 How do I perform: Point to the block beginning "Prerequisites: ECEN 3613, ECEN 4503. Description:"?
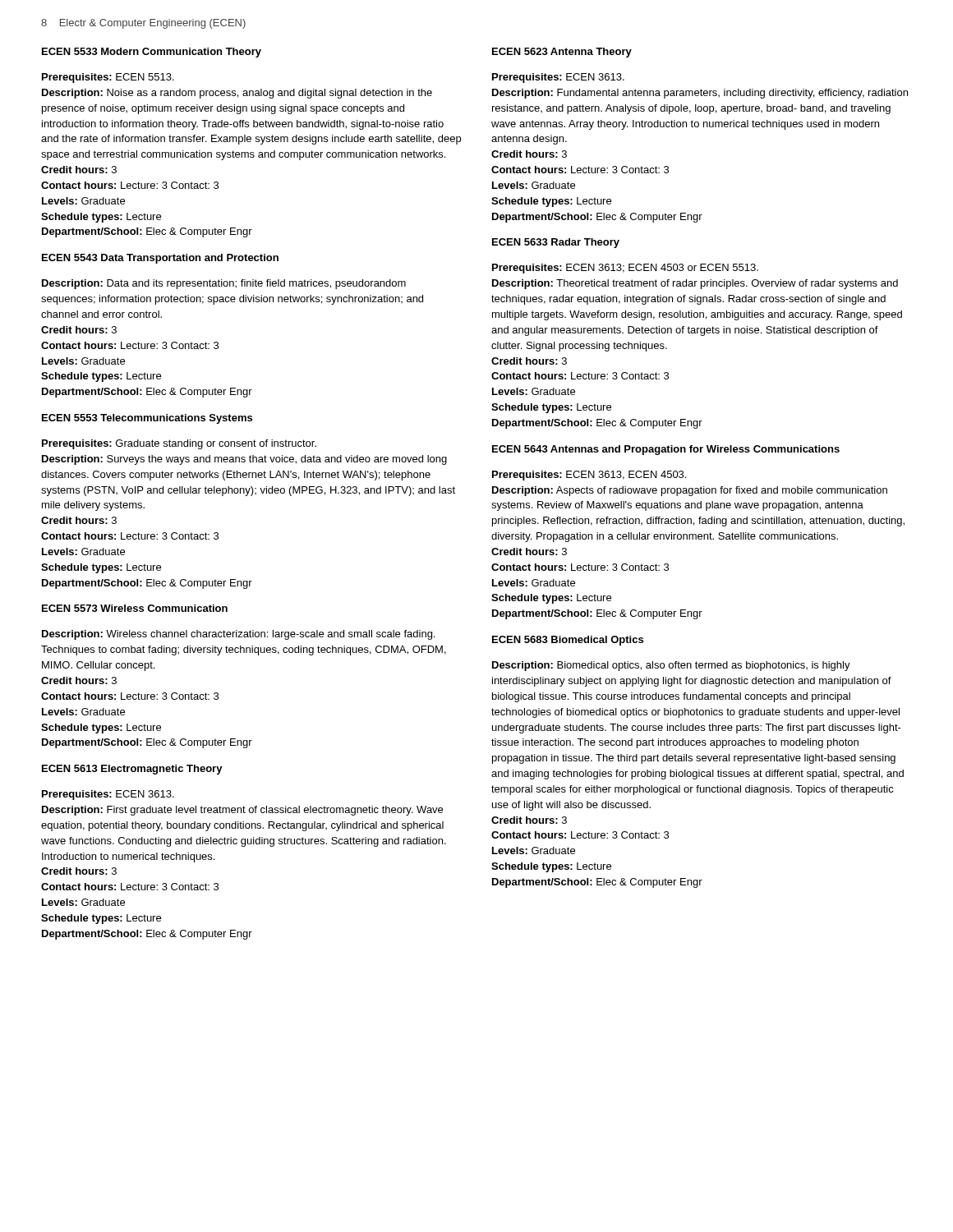click(x=702, y=544)
